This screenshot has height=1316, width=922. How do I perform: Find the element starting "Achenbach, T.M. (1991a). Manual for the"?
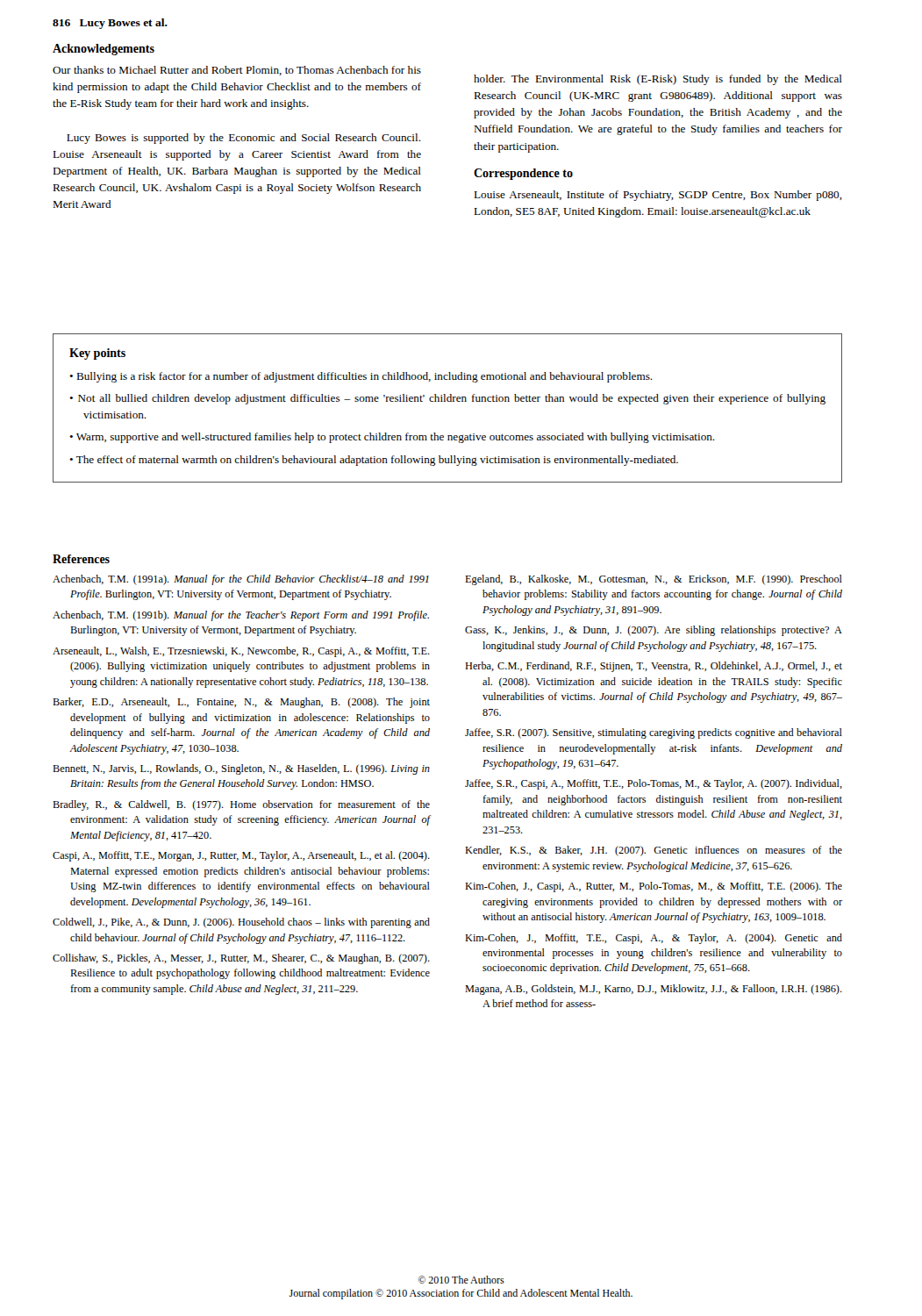(x=241, y=587)
